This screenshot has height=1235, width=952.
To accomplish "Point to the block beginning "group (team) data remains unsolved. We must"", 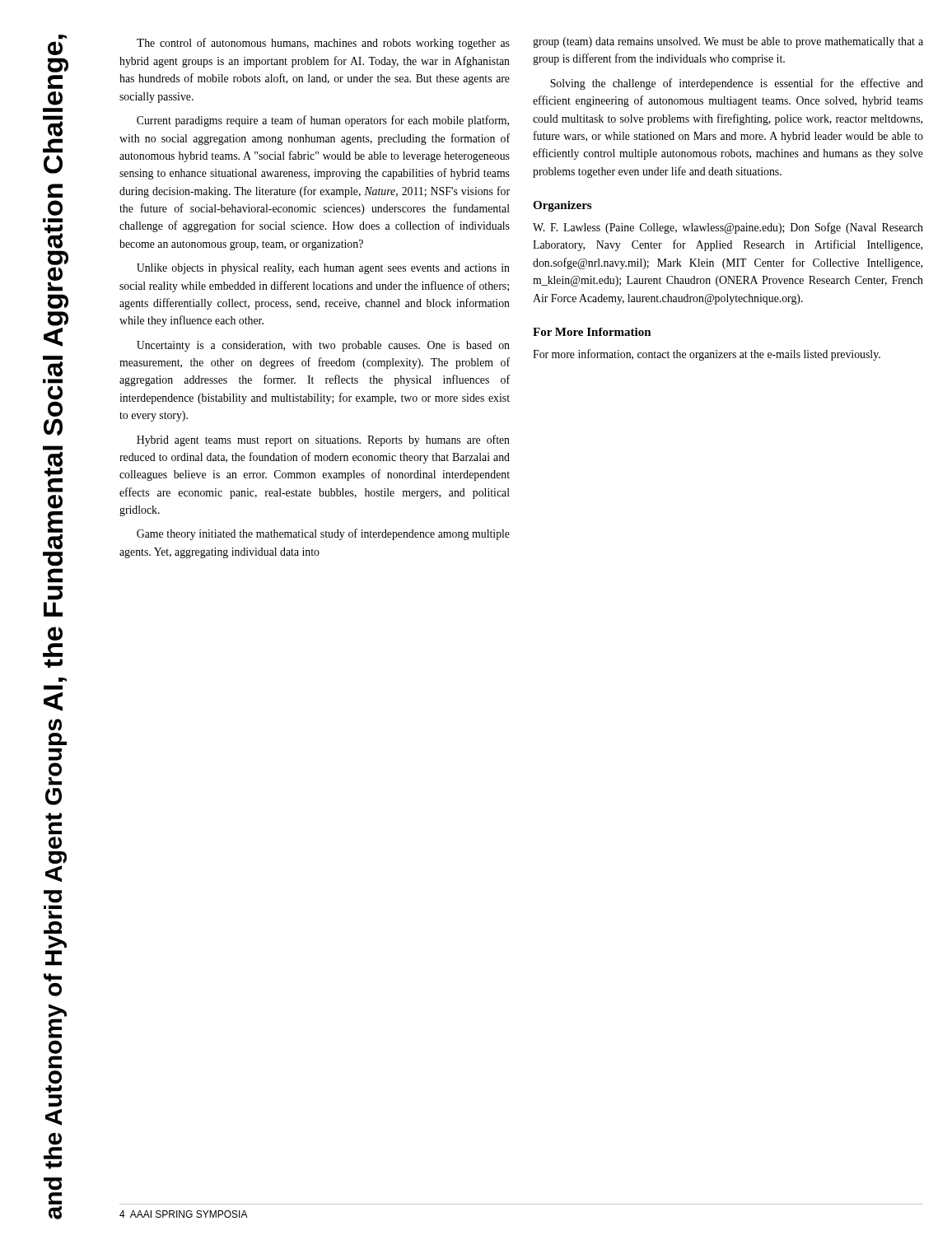I will click(728, 107).
